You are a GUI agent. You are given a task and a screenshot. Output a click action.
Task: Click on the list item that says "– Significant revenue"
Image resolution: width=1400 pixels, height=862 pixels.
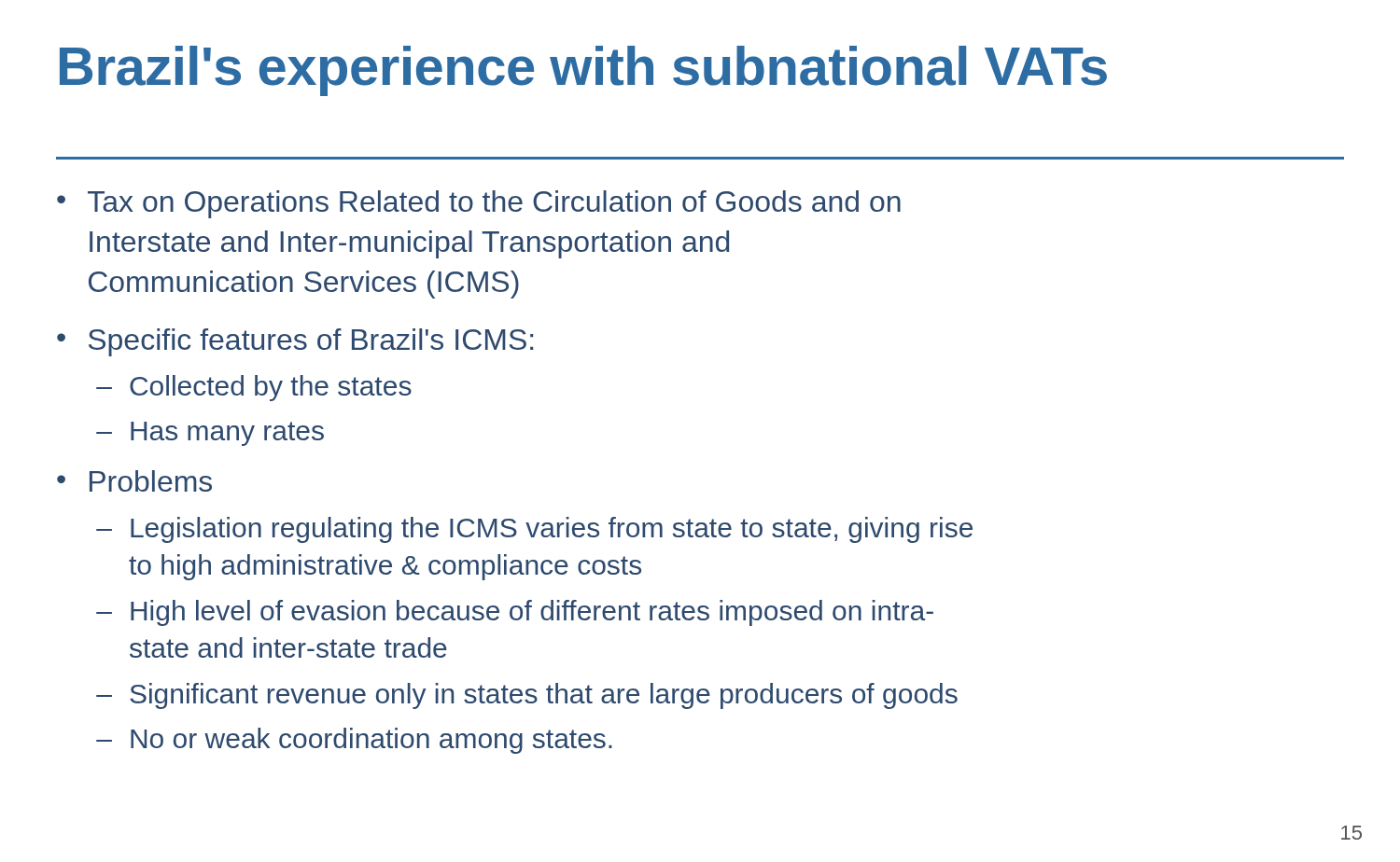point(527,694)
